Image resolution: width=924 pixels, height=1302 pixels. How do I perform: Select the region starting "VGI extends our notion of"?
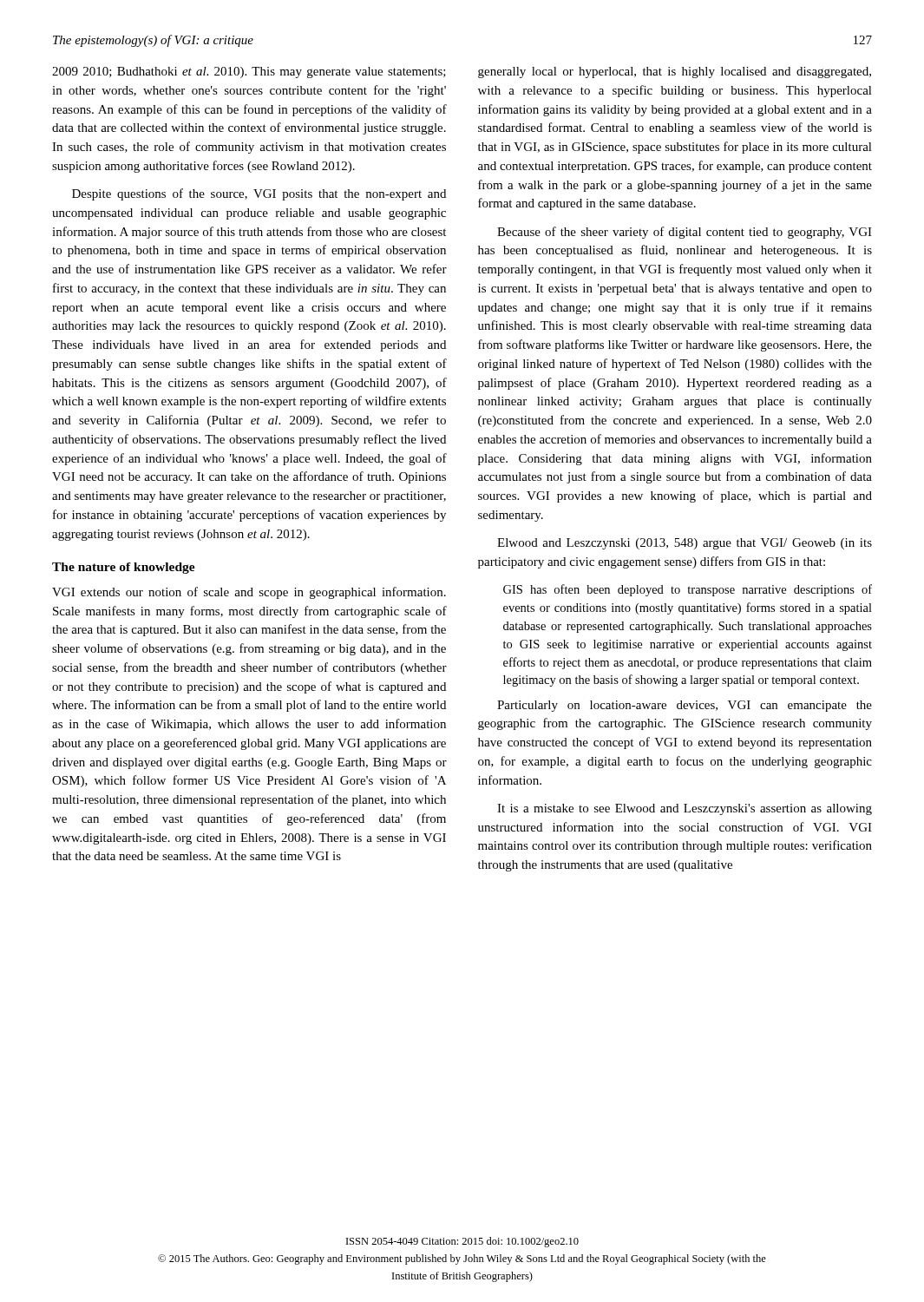coord(249,725)
